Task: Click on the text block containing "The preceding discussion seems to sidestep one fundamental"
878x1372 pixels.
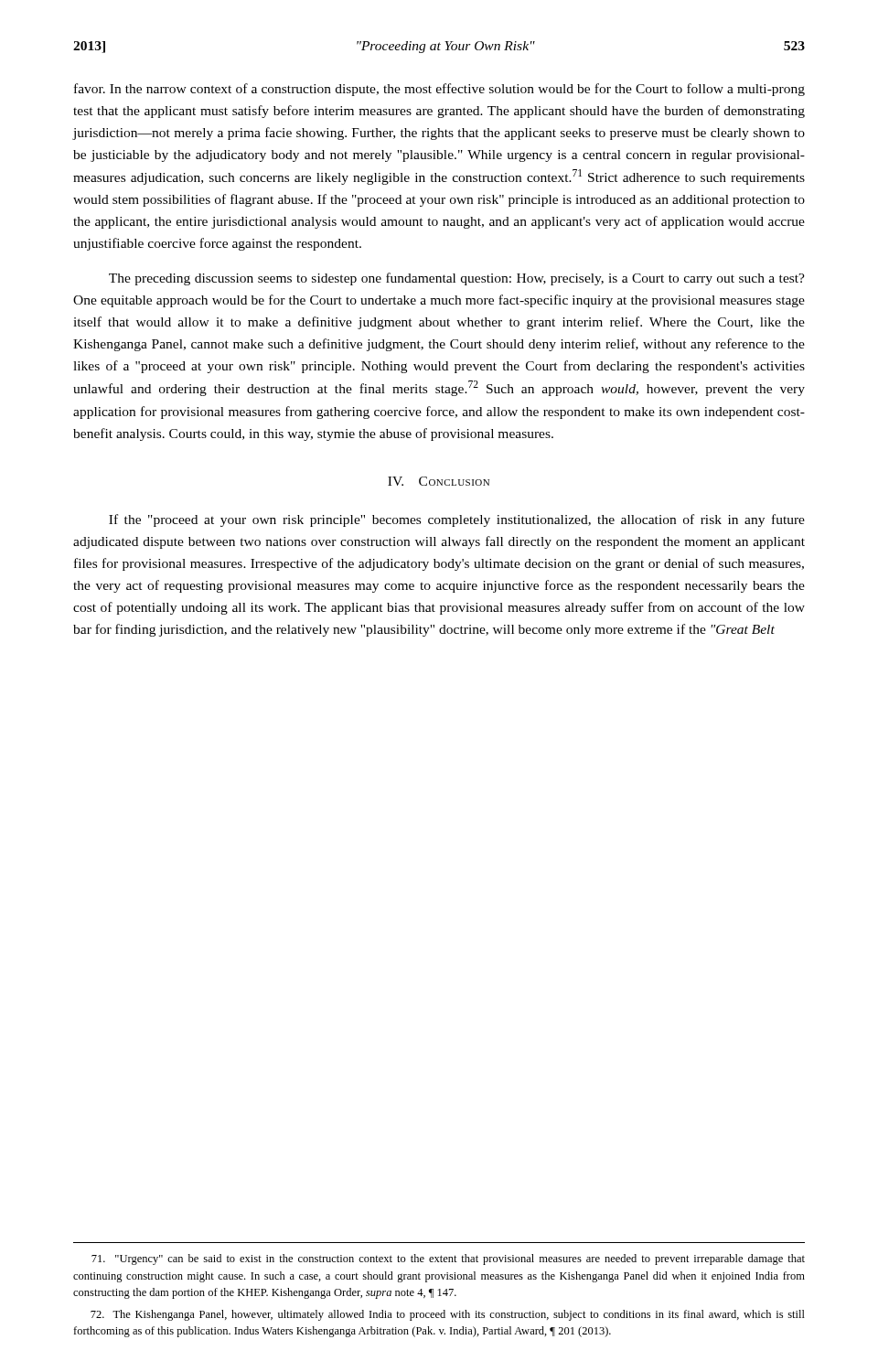Action: tap(439, 355)
